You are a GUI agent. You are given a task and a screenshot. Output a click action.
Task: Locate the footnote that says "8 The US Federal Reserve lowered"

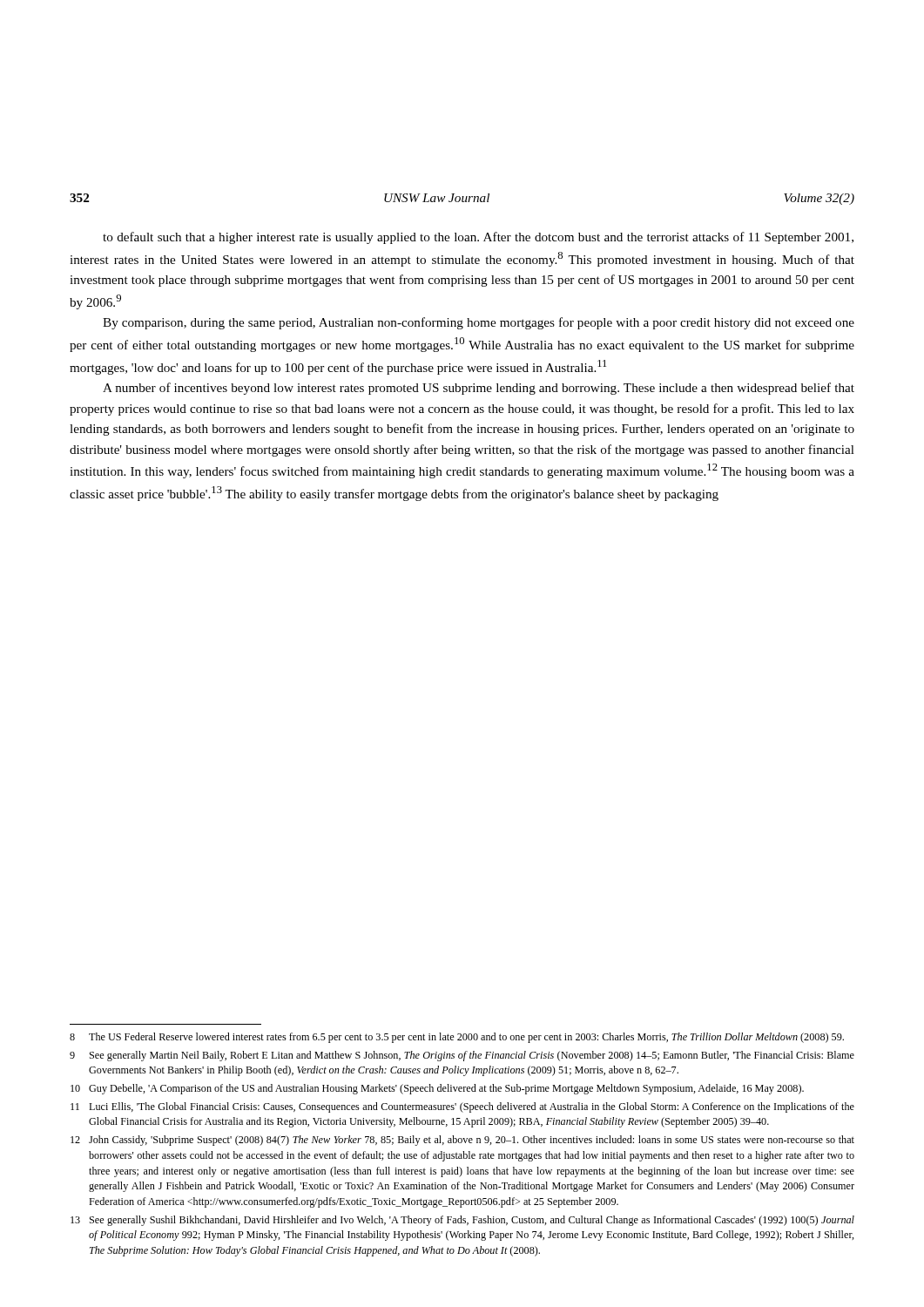(462, 1038)
